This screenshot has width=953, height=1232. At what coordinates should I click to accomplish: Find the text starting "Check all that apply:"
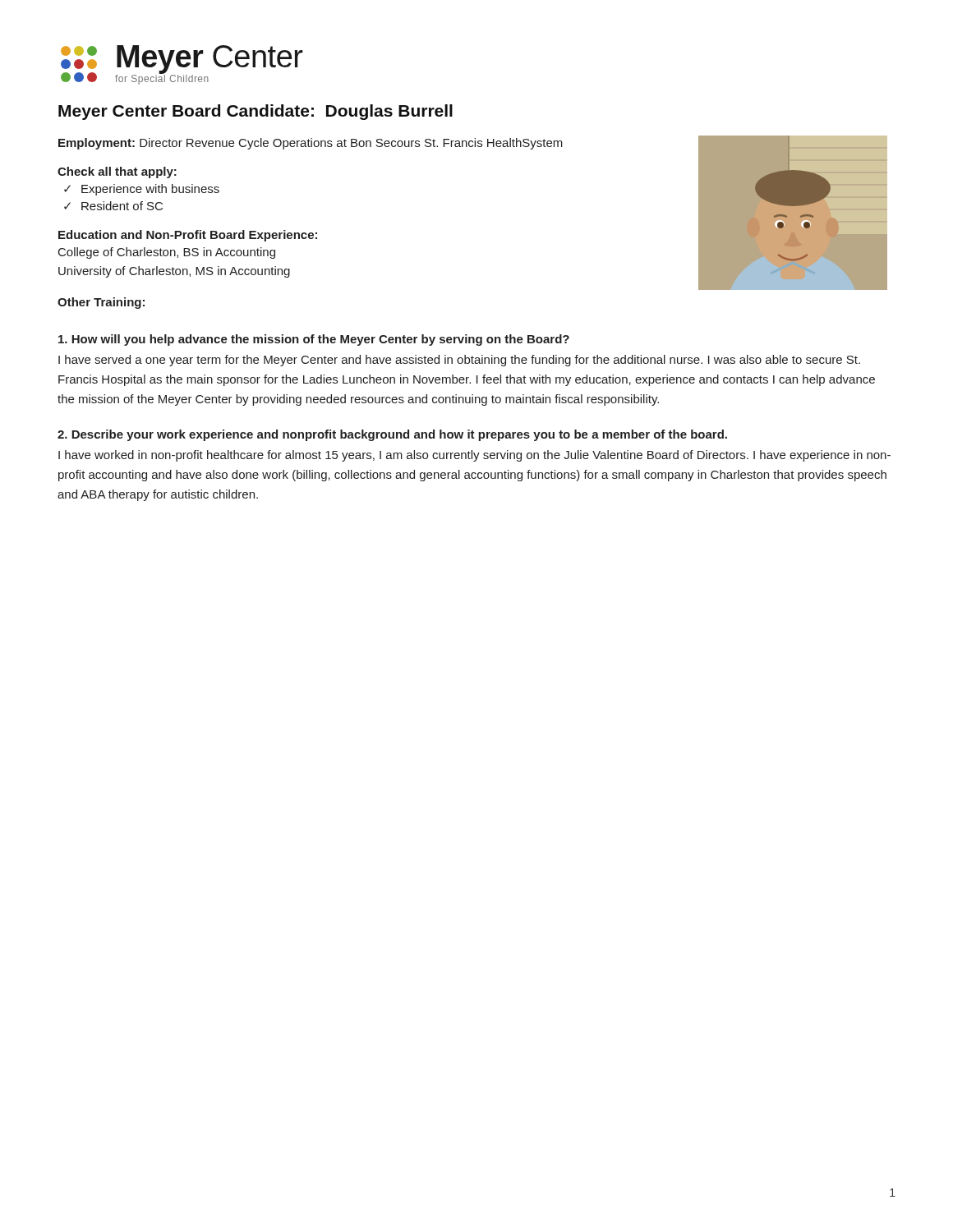117,171
